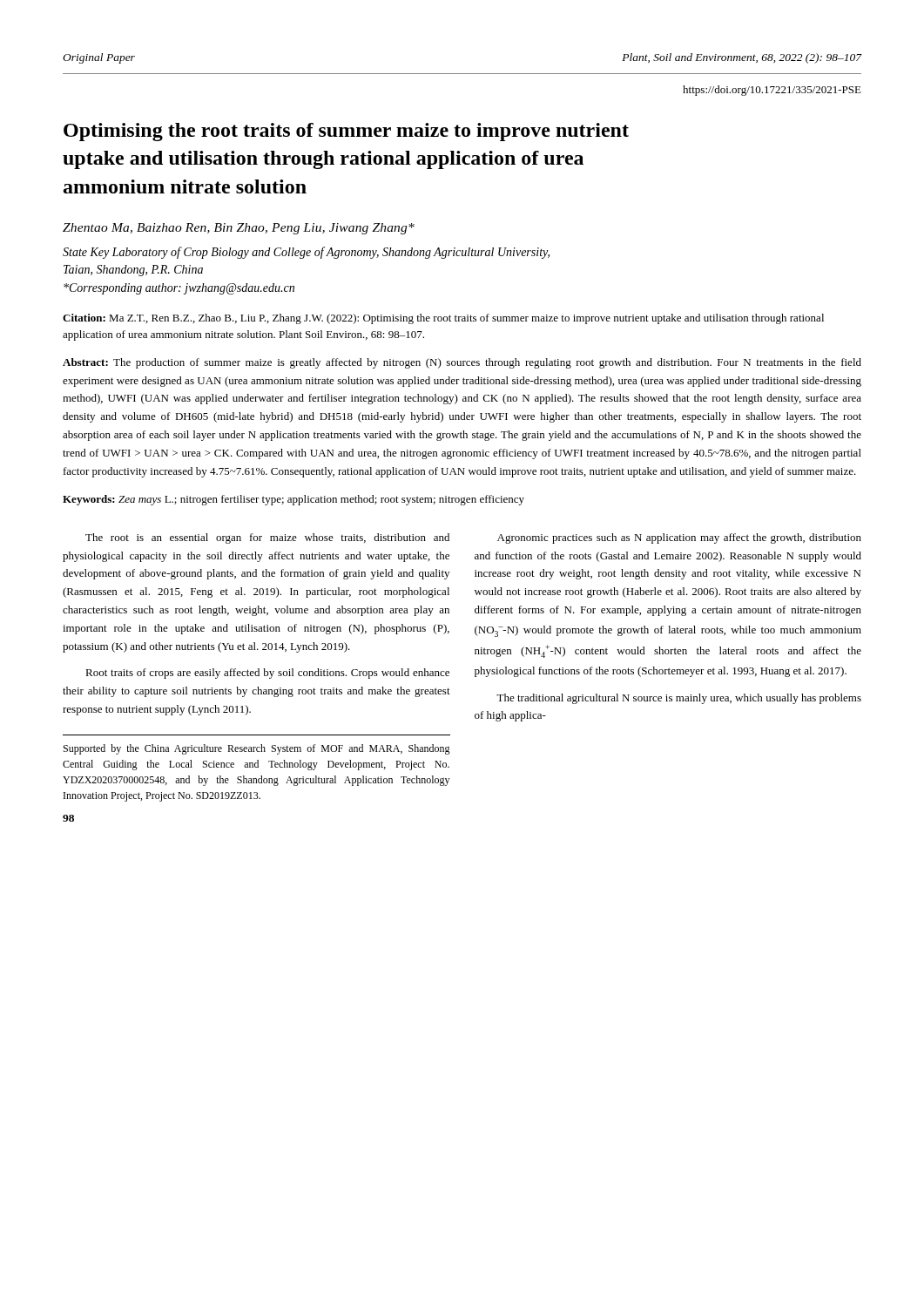Locate the text block starting "Zhentao Ma, Baizhao Ren,"
The image size is (924, 1307).
[239, 227]
